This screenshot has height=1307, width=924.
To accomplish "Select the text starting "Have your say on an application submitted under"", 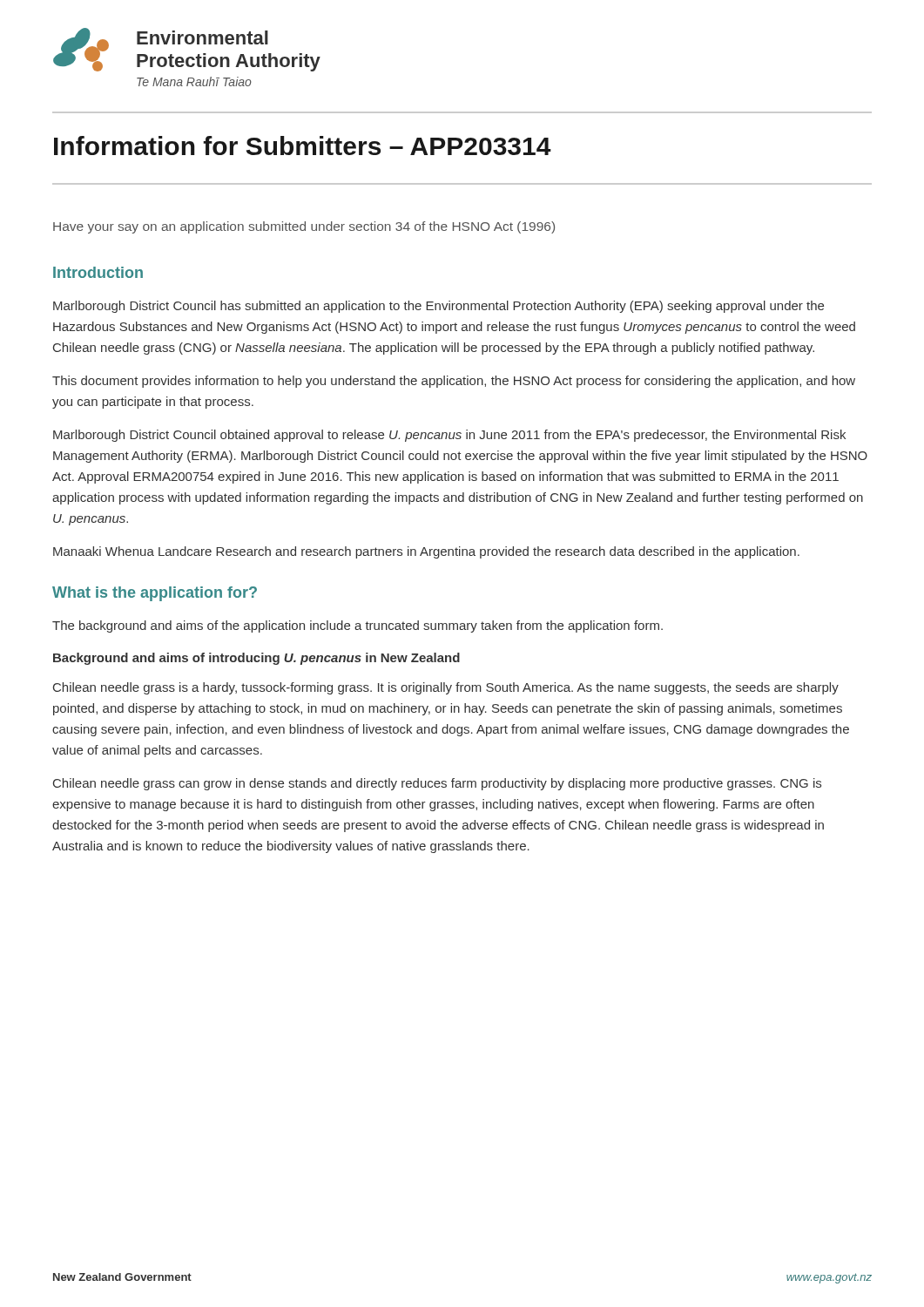I will pyautogui.click(x=304, y=226).
